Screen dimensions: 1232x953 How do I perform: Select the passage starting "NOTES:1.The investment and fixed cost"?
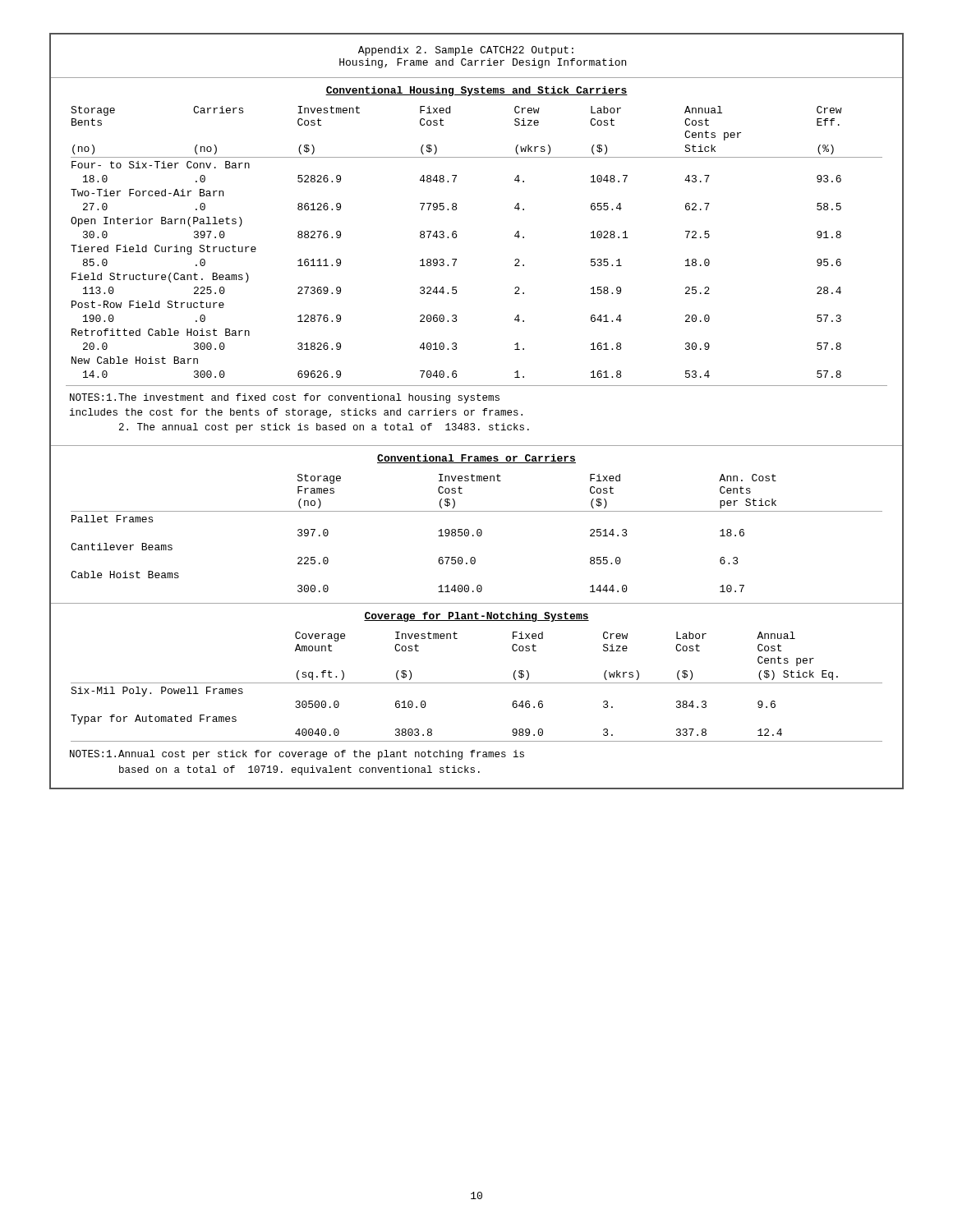300,413
